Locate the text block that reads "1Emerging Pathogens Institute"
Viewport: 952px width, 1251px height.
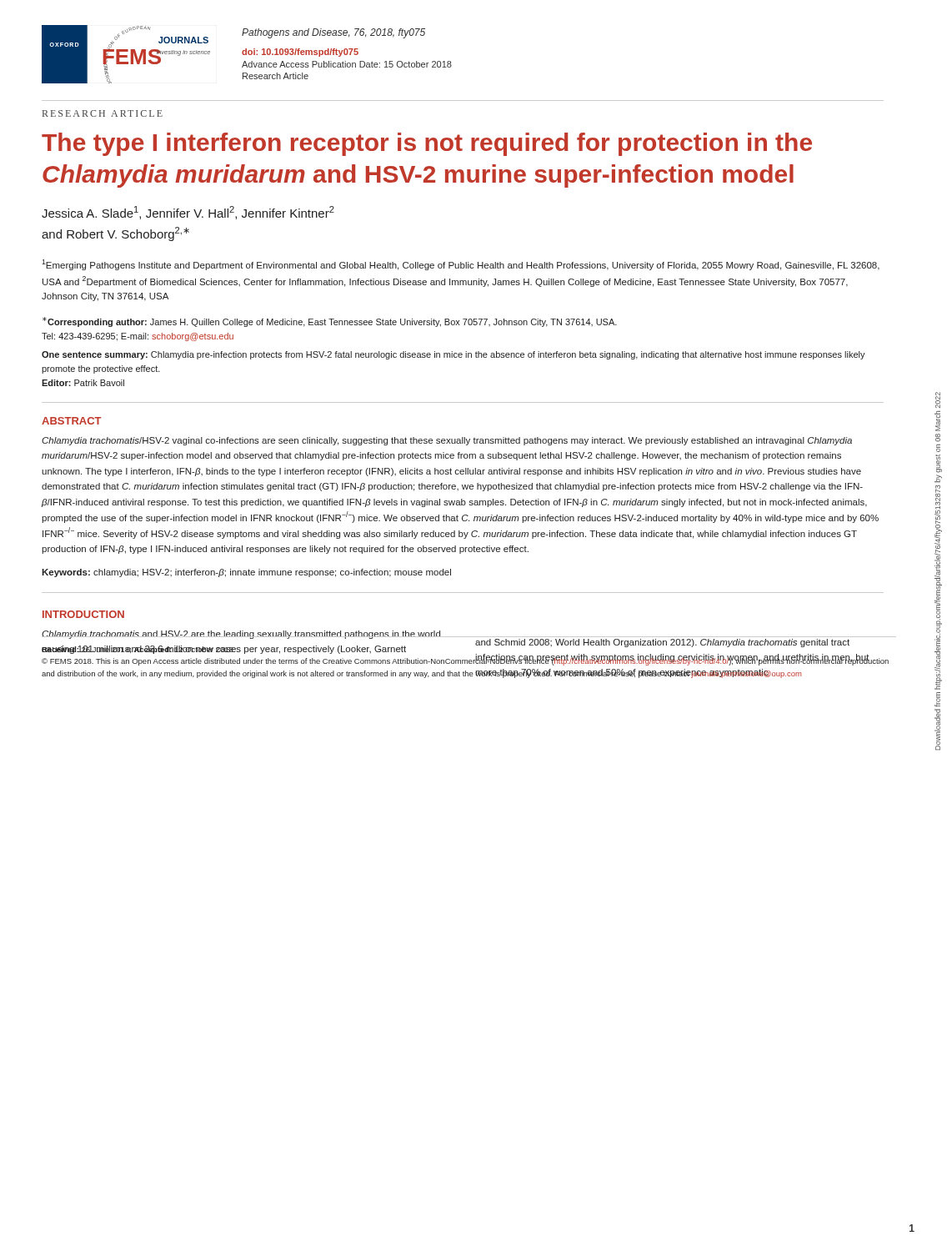click(x=461, y=280)
